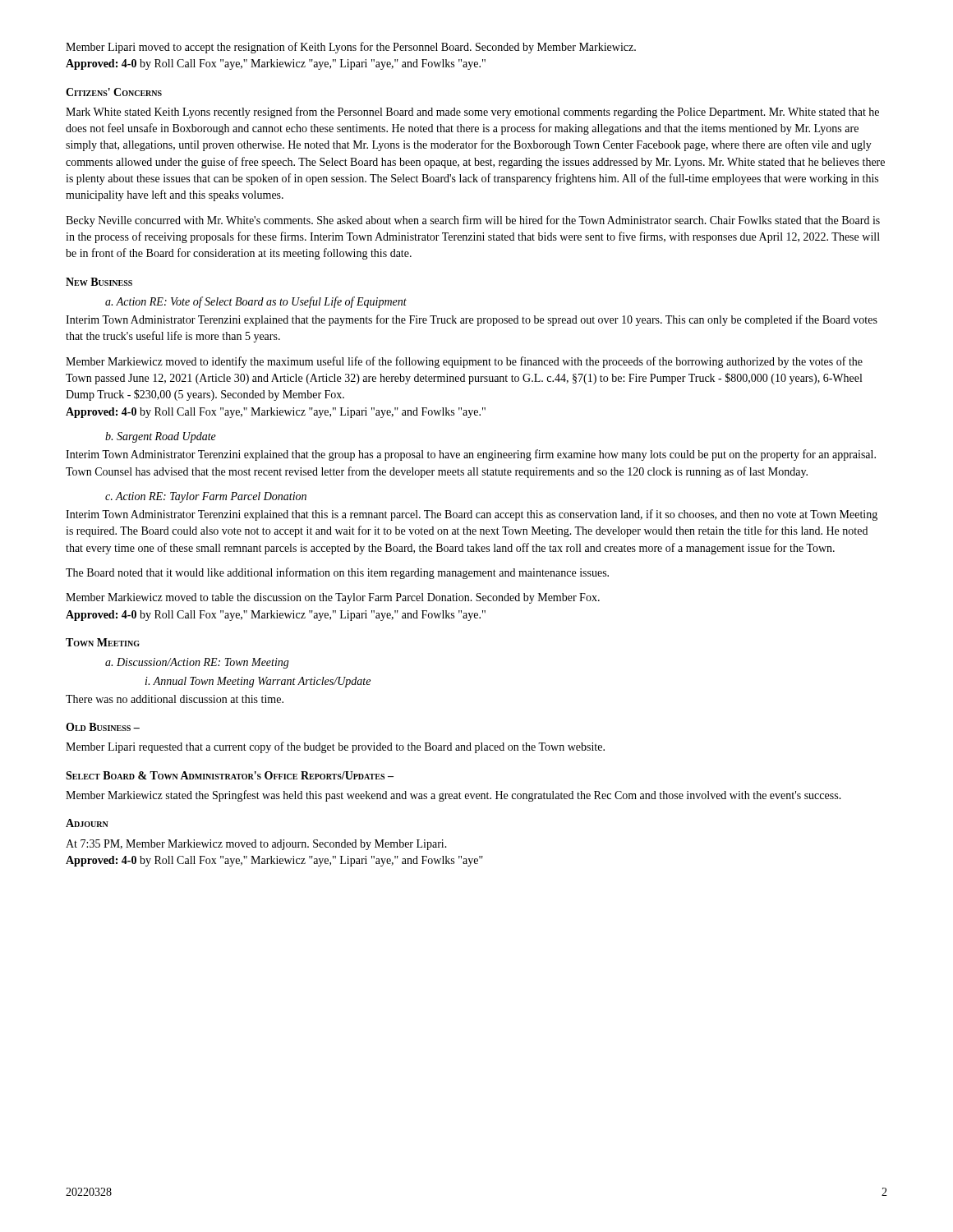The width and height of the screenshot is (953, 1232).
Task: Where does it say "b. Sargent Road Update"?
Action: click(161, 437)
